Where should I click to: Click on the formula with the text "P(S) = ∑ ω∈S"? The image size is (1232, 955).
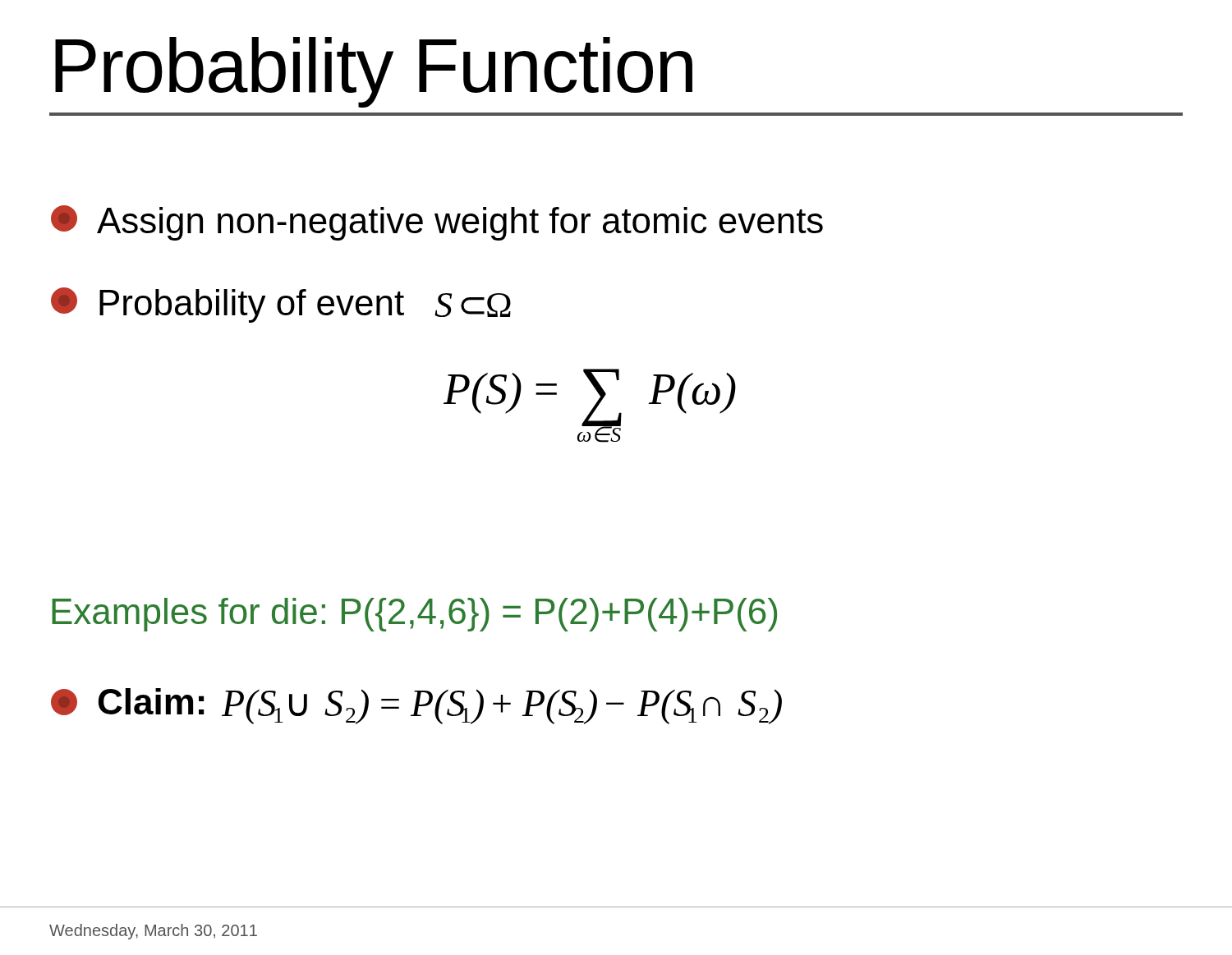616,398
